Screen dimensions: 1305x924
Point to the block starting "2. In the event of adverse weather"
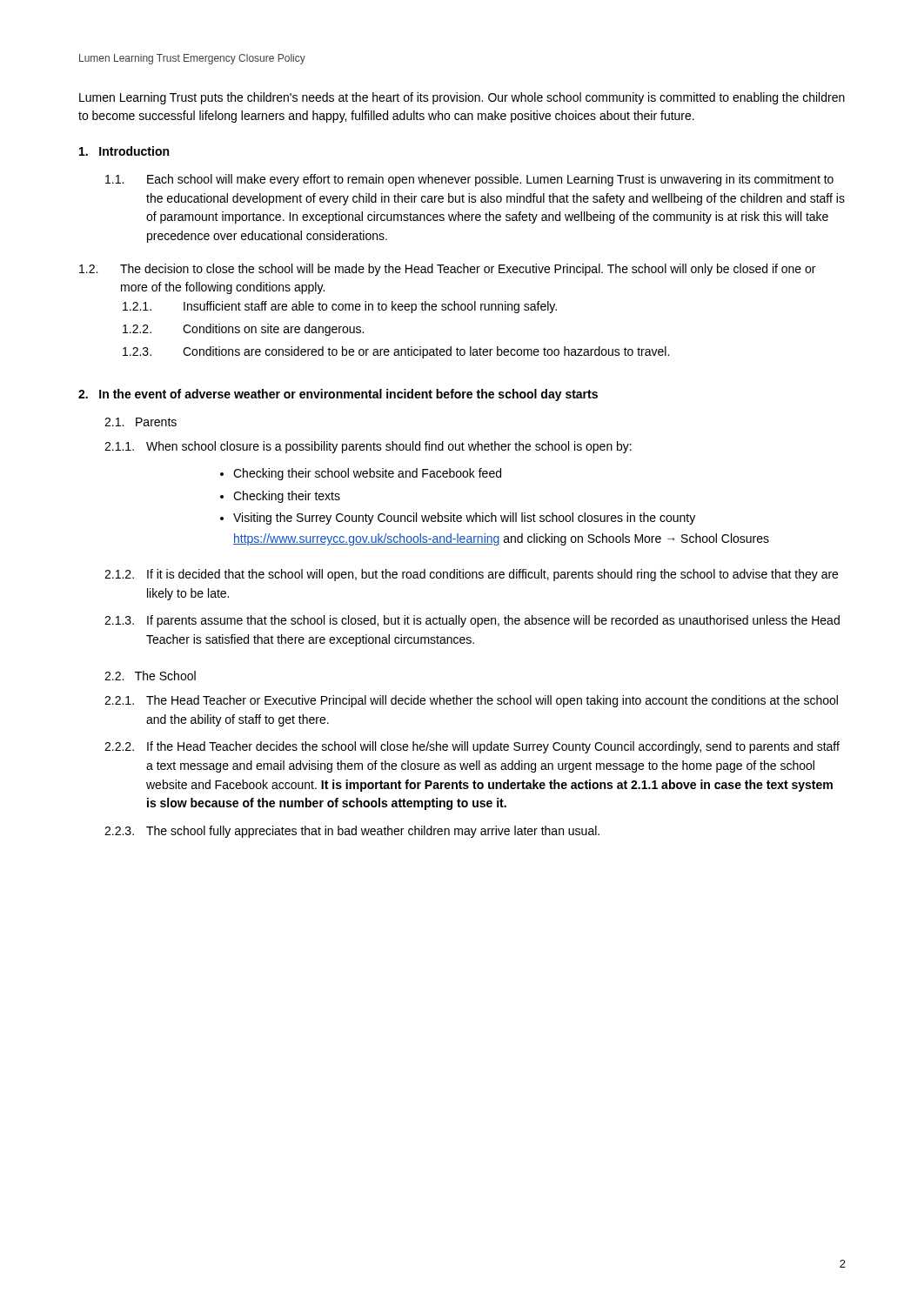[x=338, y=394]
